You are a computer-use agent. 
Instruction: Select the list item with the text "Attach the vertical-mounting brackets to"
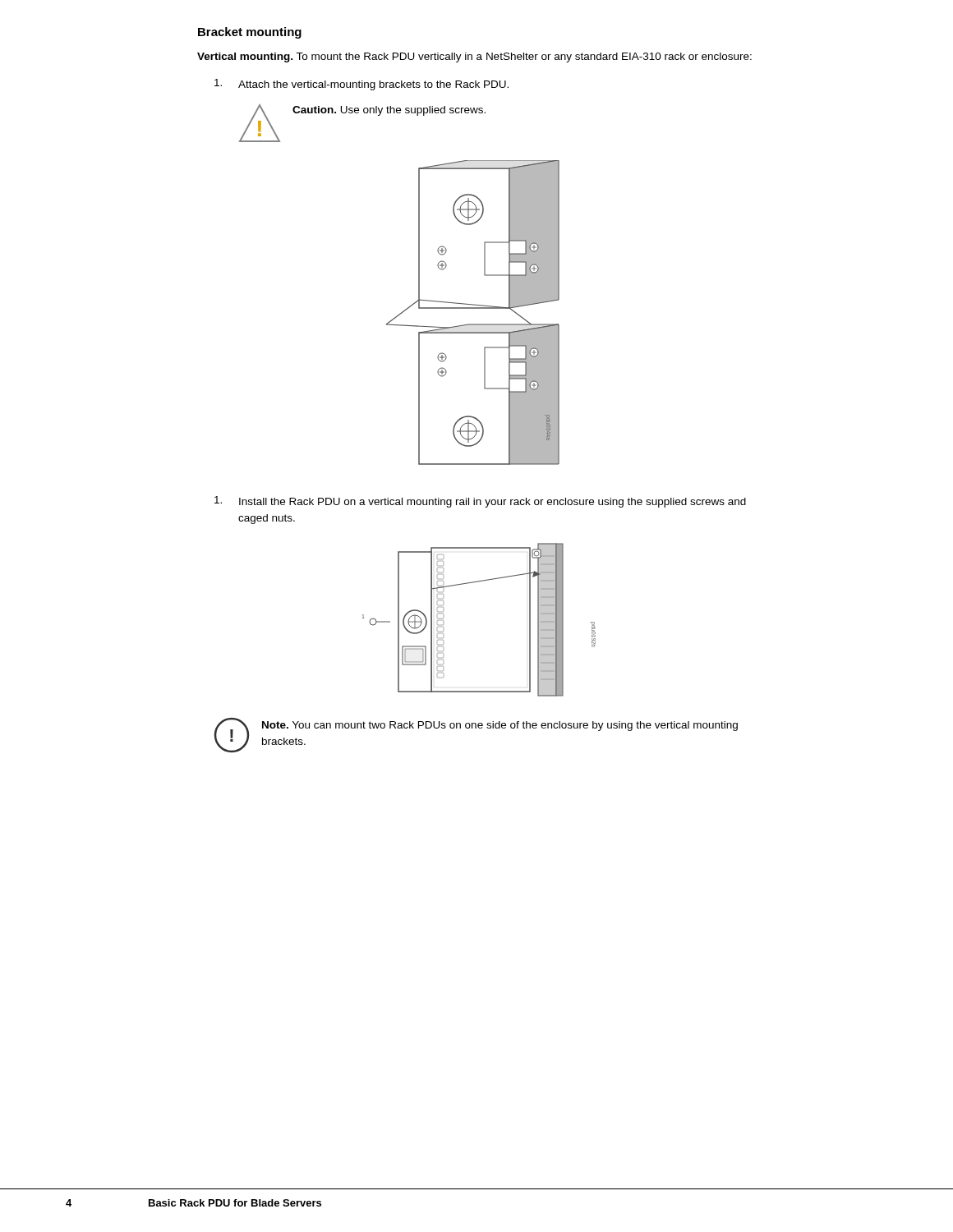click(x=362, y=85)
